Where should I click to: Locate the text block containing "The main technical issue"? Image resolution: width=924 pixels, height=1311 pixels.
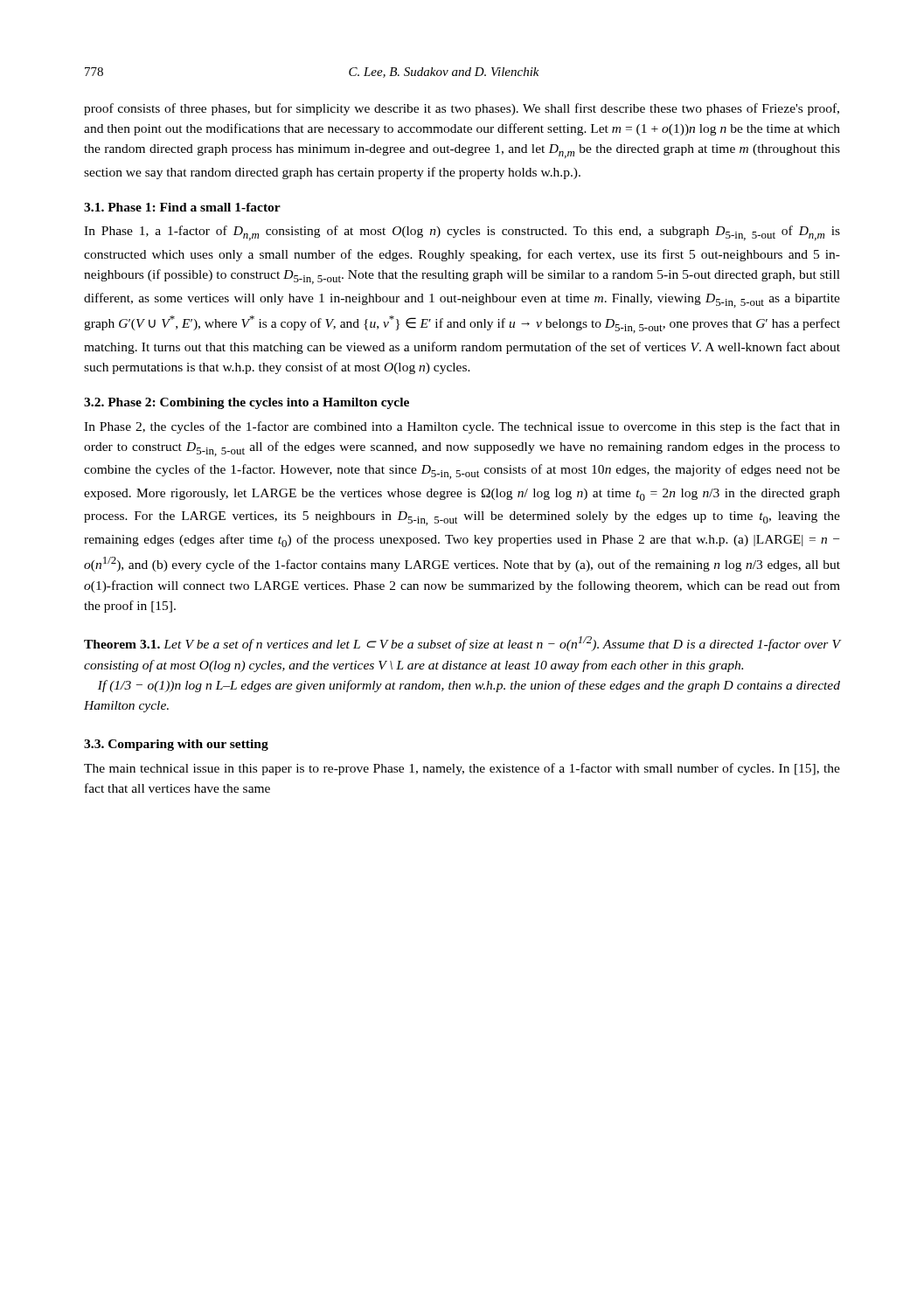coord(462,778)
